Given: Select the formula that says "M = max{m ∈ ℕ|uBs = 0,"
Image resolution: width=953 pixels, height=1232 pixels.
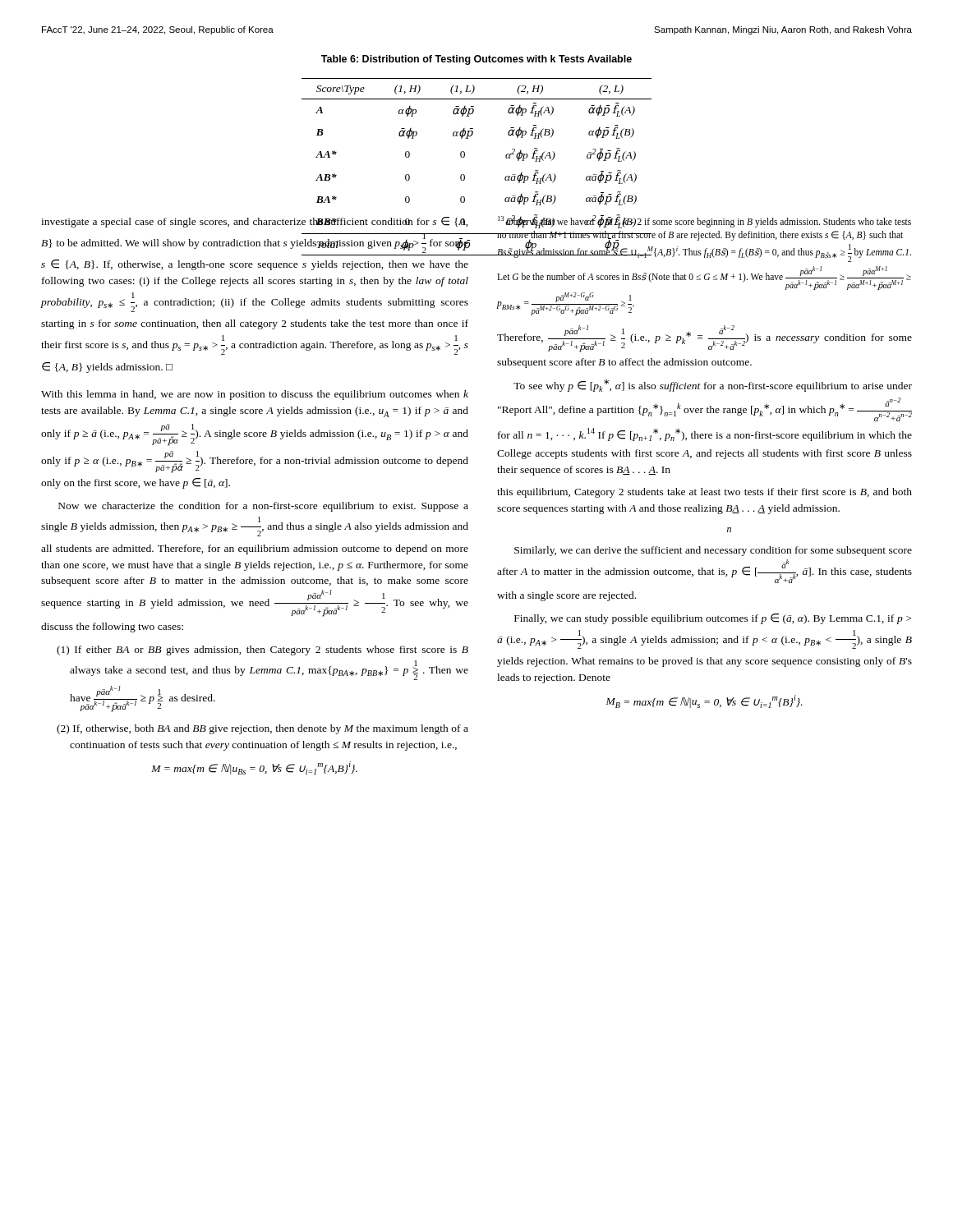Looking at the screenshot, I should point(255,768).
